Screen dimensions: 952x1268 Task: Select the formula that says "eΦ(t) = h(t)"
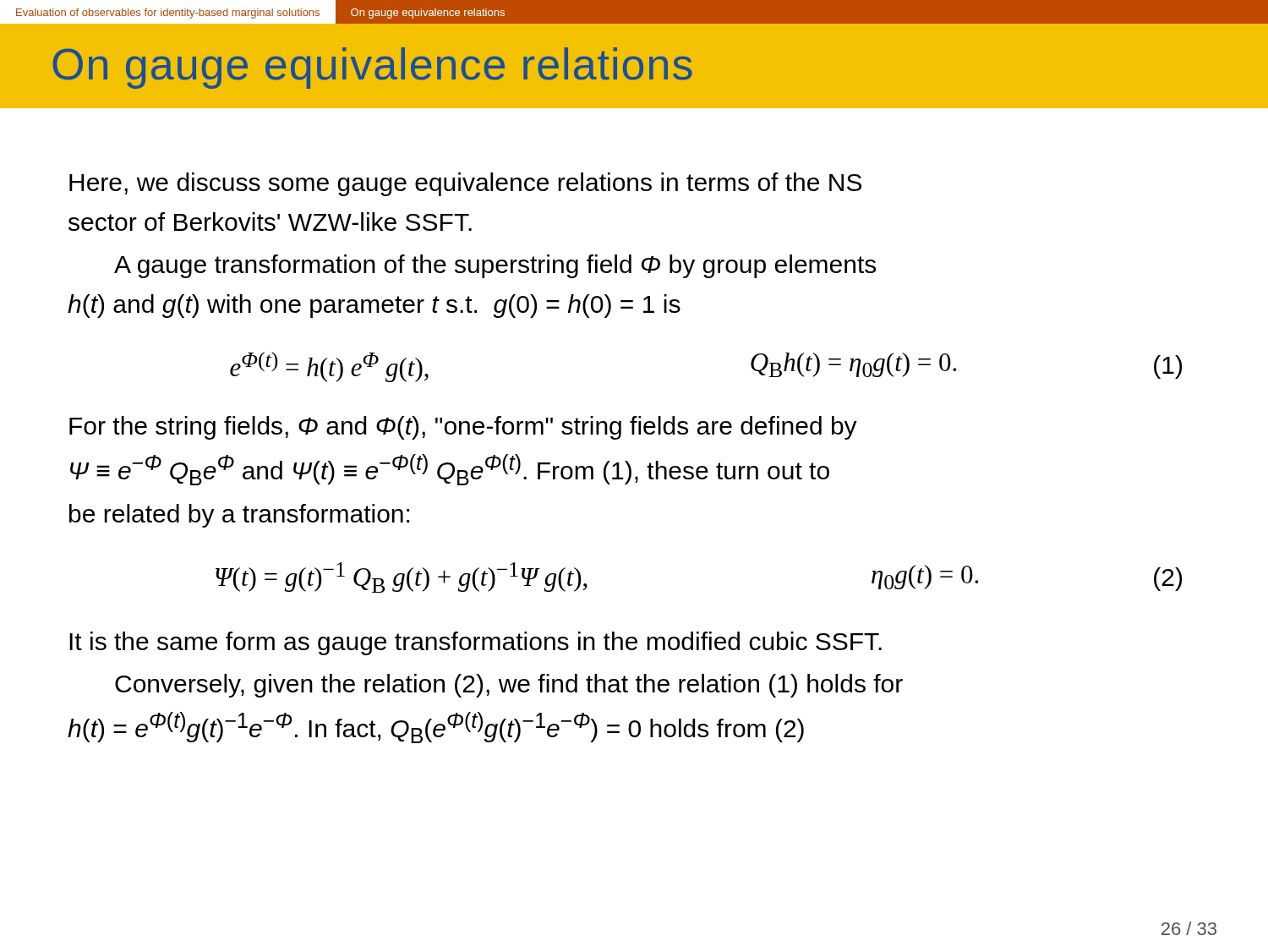click(323, 366)
